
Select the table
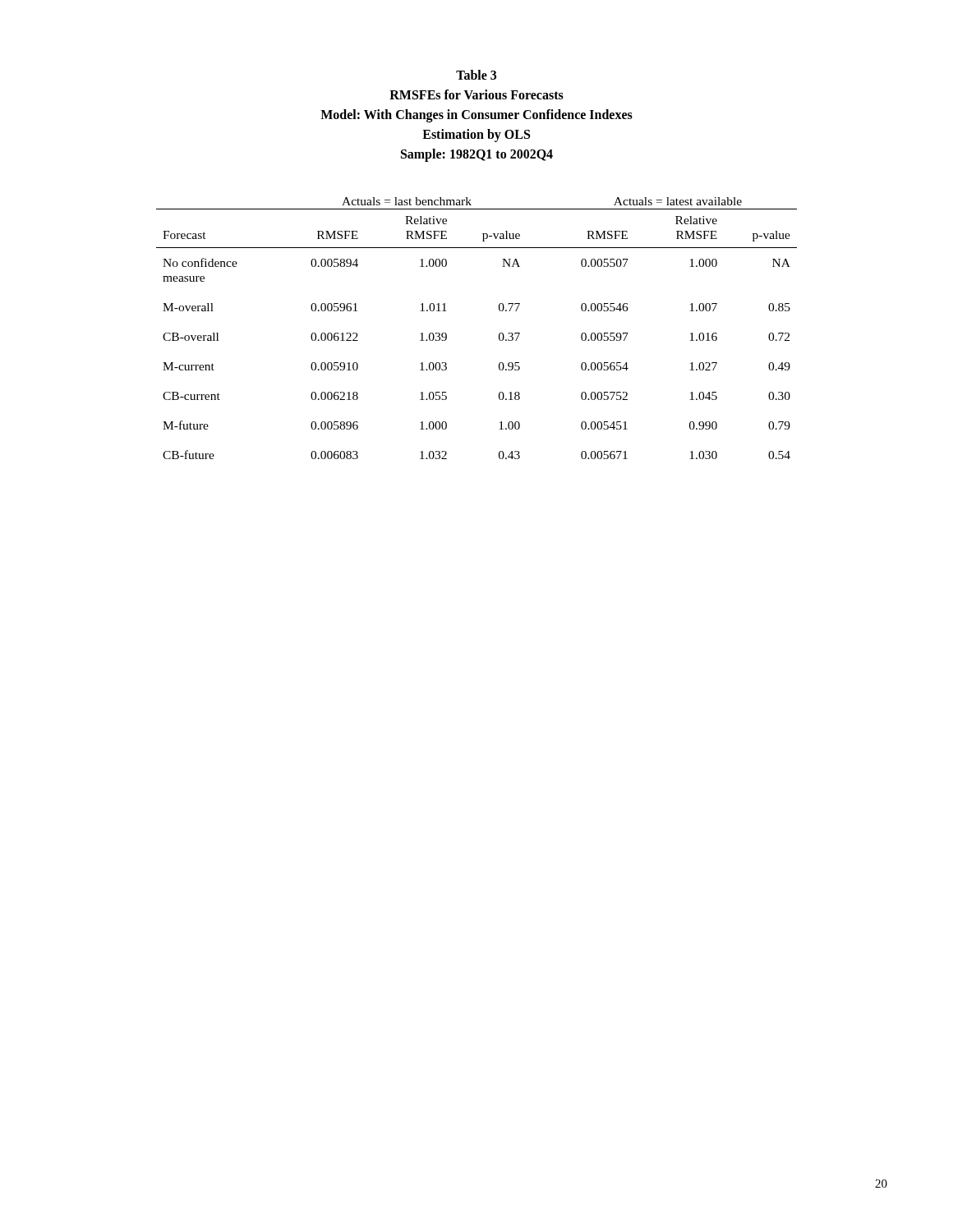tap(476, 332)
